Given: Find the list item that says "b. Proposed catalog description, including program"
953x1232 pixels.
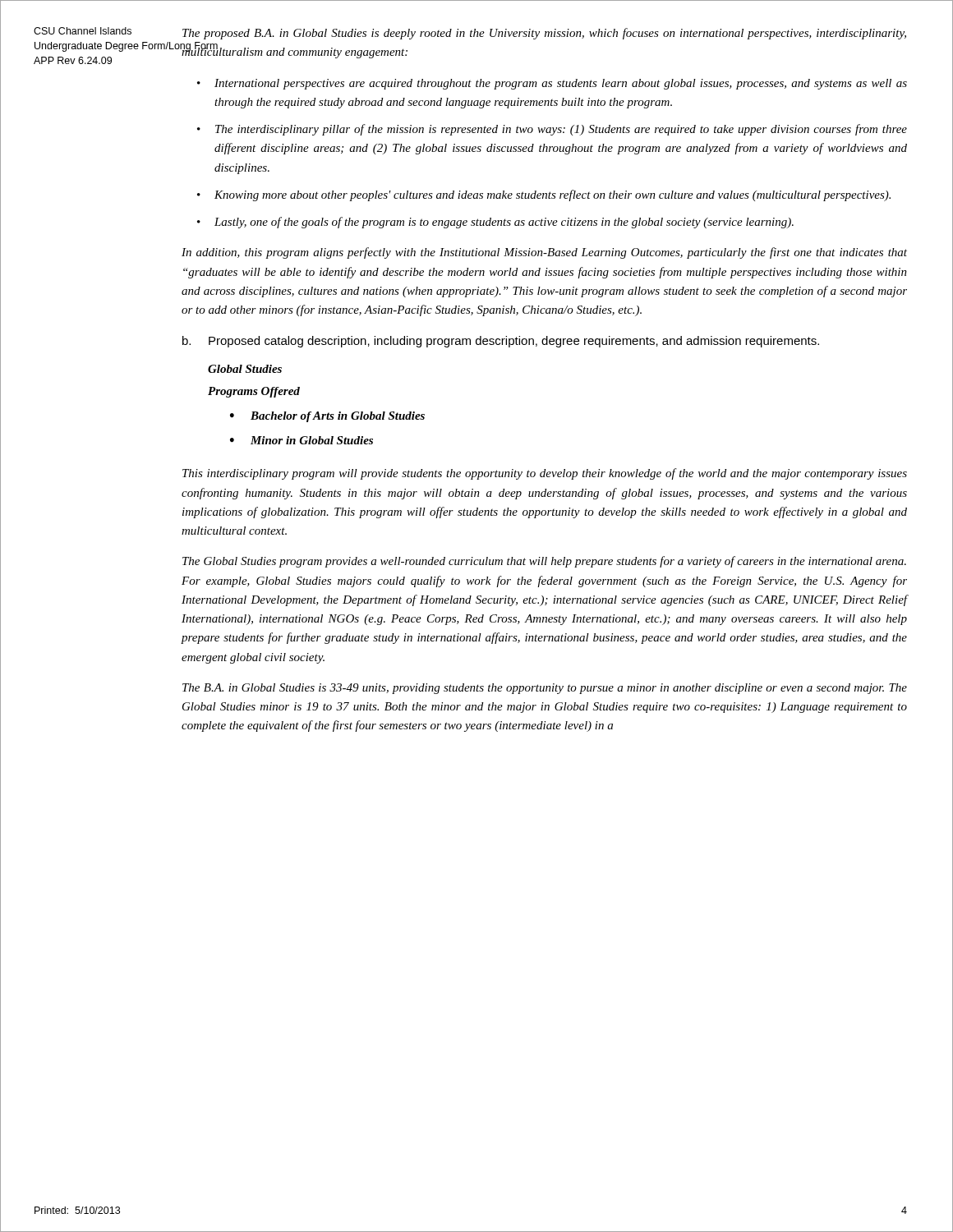Looking at the screenshot, I should coord(501,341).
